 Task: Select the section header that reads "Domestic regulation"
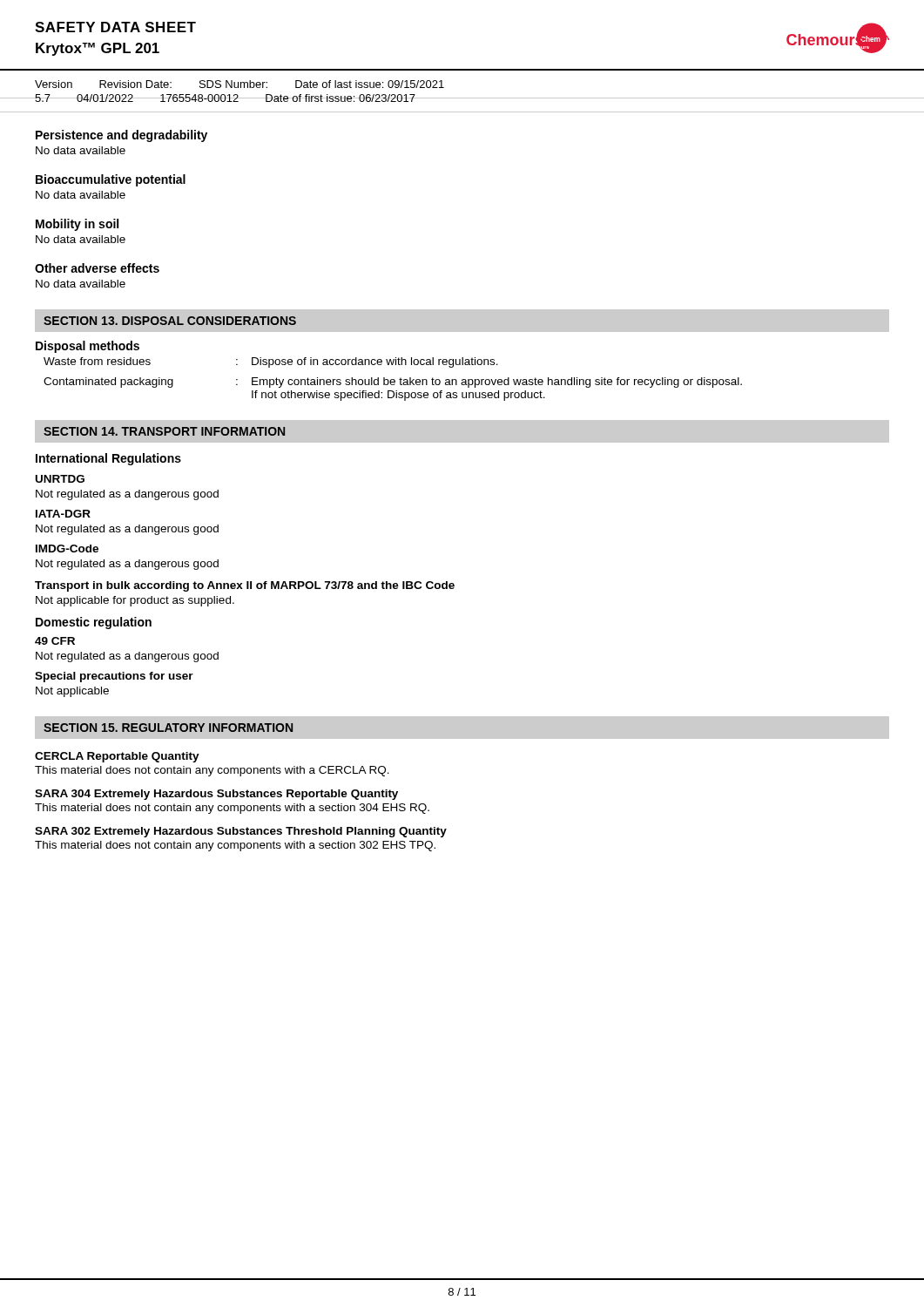tap(93, 622)
